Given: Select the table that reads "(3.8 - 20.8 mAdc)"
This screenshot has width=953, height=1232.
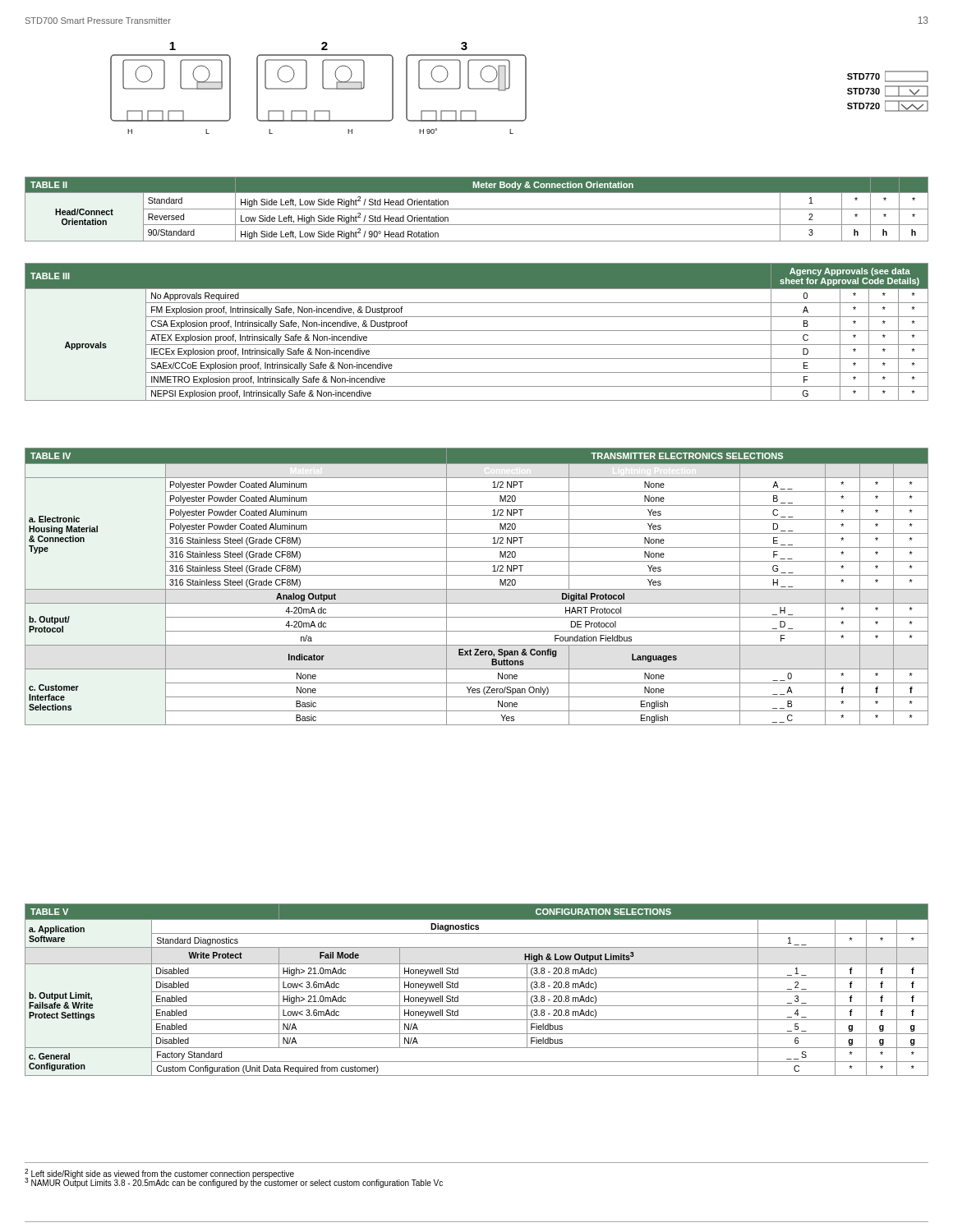Looking at the screenshot, I should [x=476, y=989].
